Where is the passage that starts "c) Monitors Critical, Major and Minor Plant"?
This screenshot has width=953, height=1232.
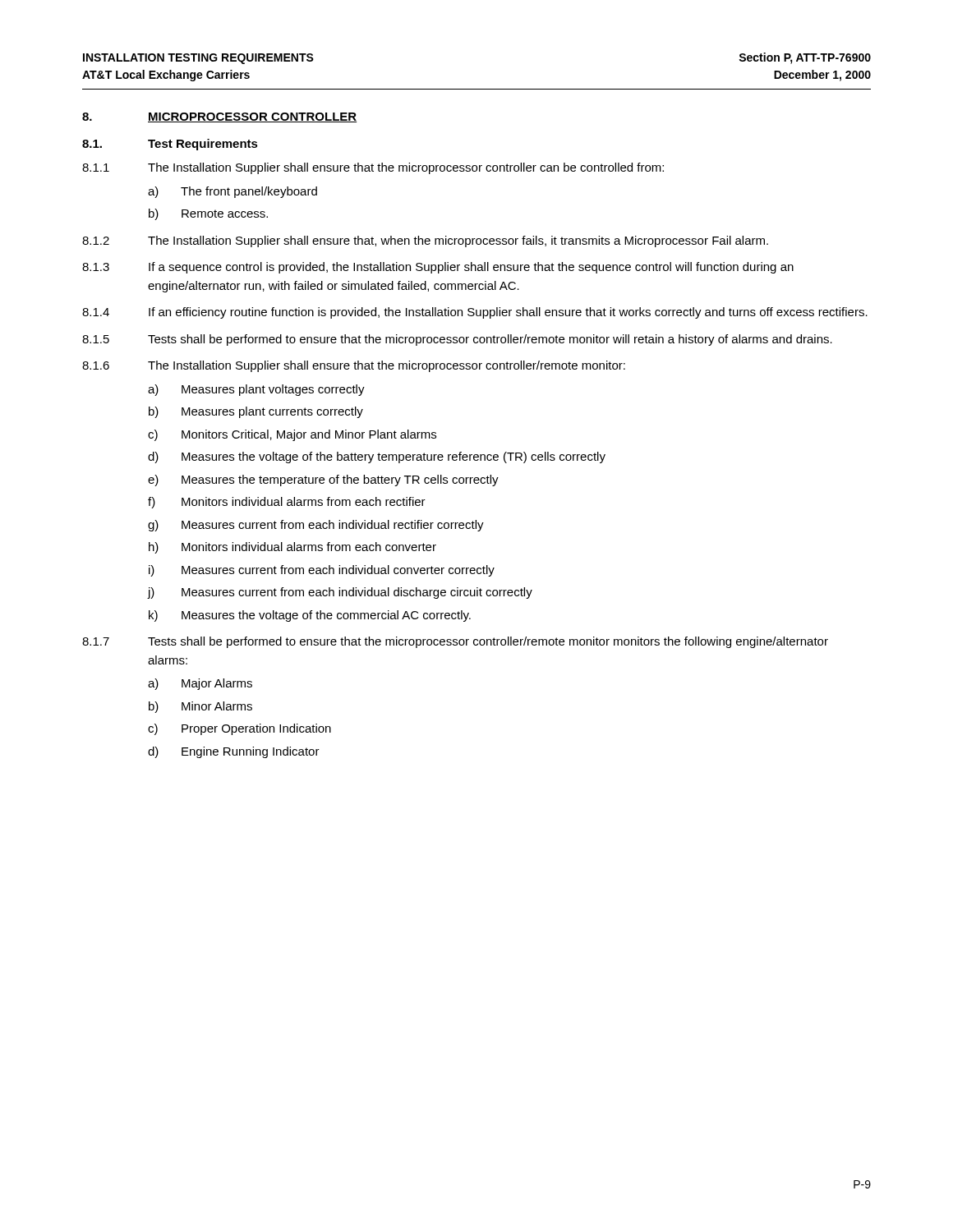tap(292, 434)
